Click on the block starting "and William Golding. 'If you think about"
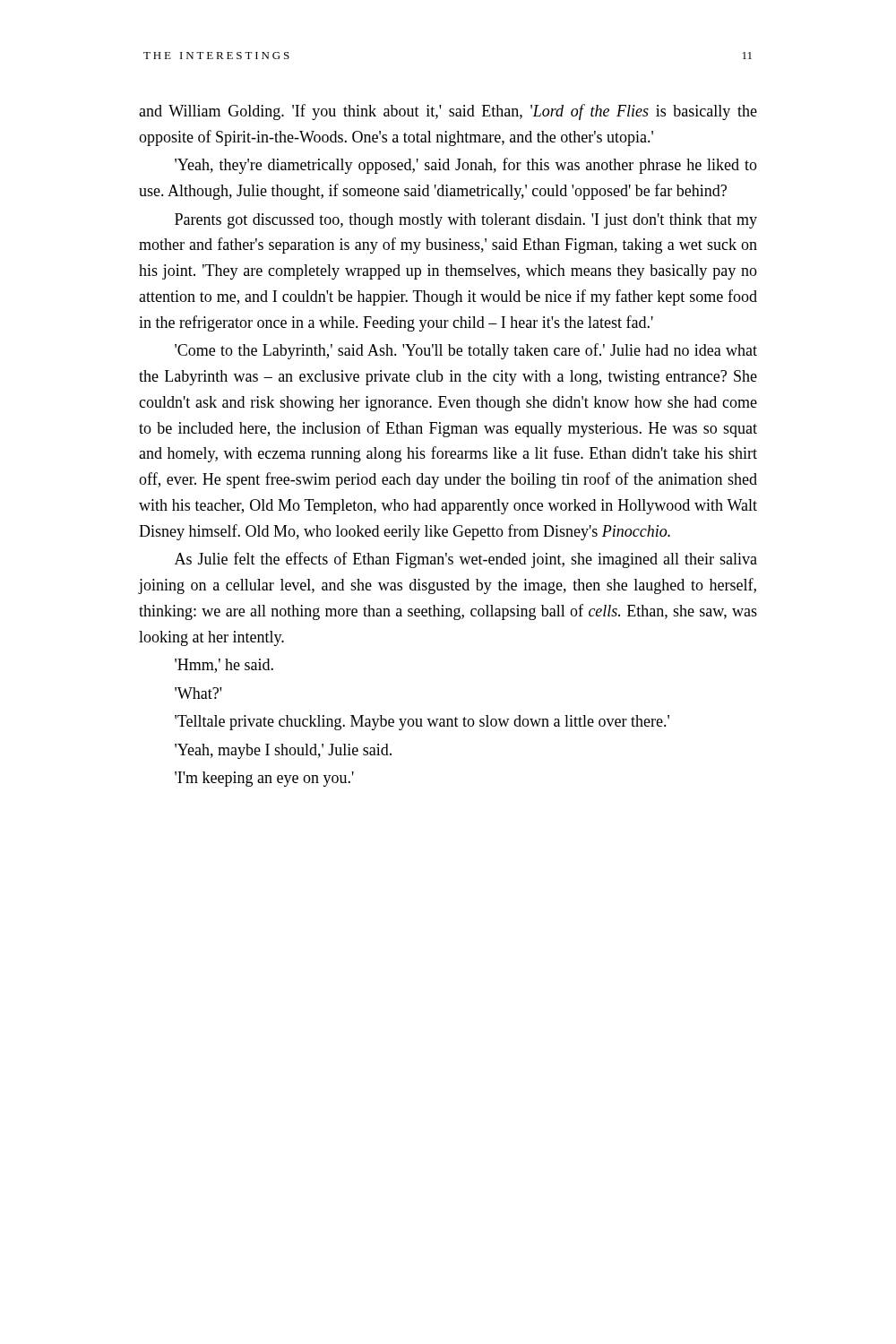The height and width of the screenshot is (1344, 896). click(x=448, y=445)
